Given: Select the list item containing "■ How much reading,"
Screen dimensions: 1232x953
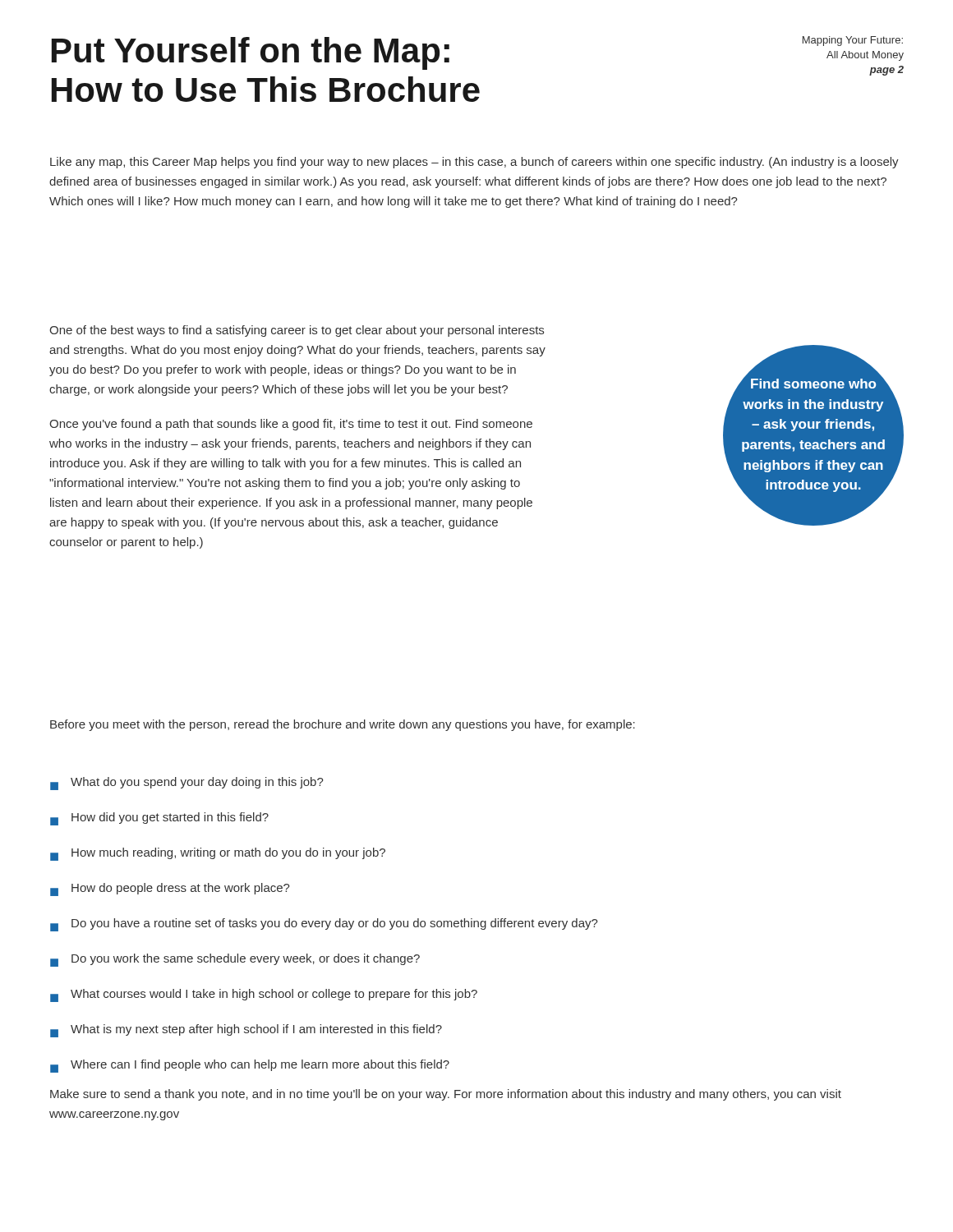Looking at the screenshot, I should pyautogui.click(x=218, y=855).
